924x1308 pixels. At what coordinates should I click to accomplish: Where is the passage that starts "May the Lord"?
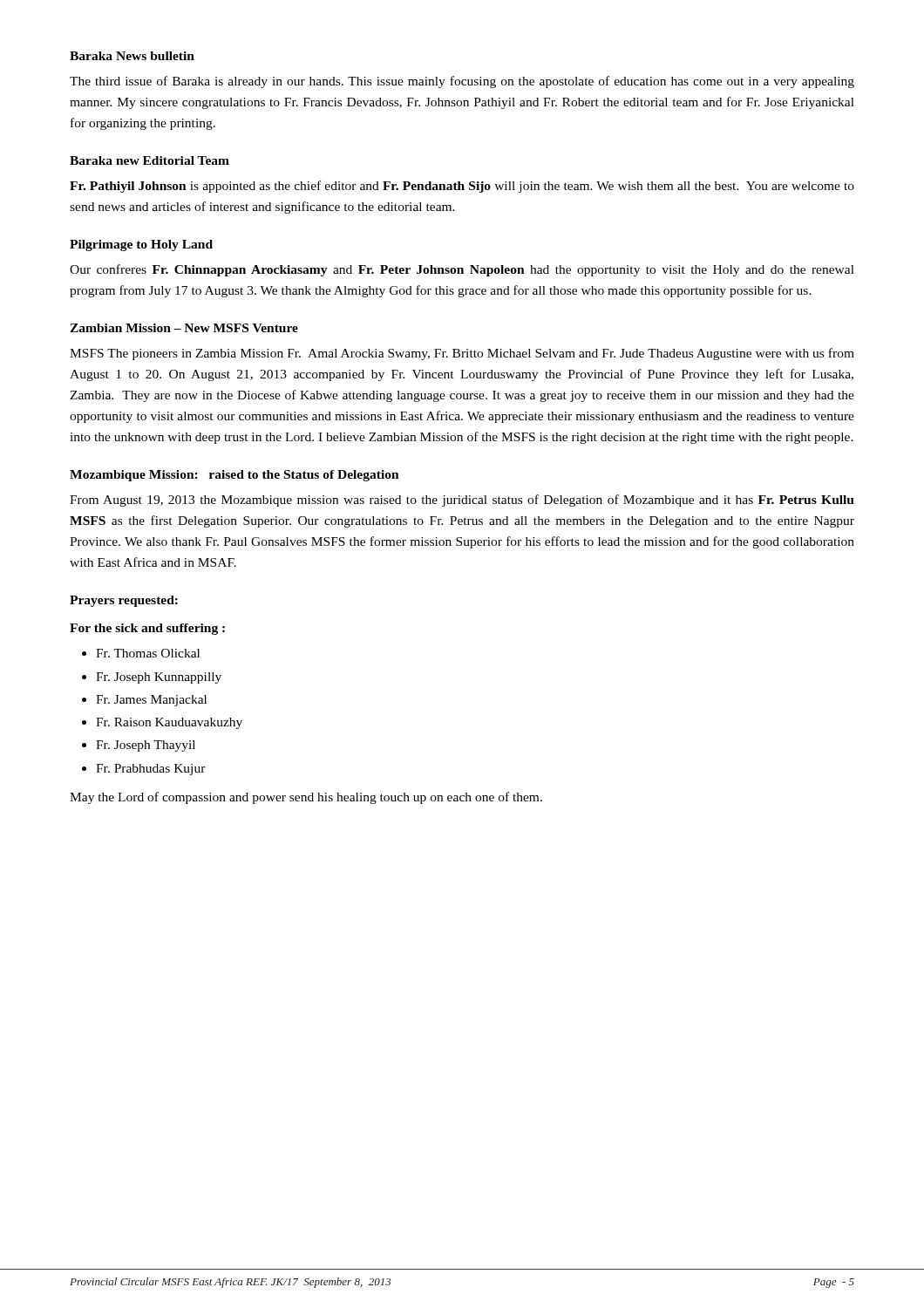coord(306,796)
